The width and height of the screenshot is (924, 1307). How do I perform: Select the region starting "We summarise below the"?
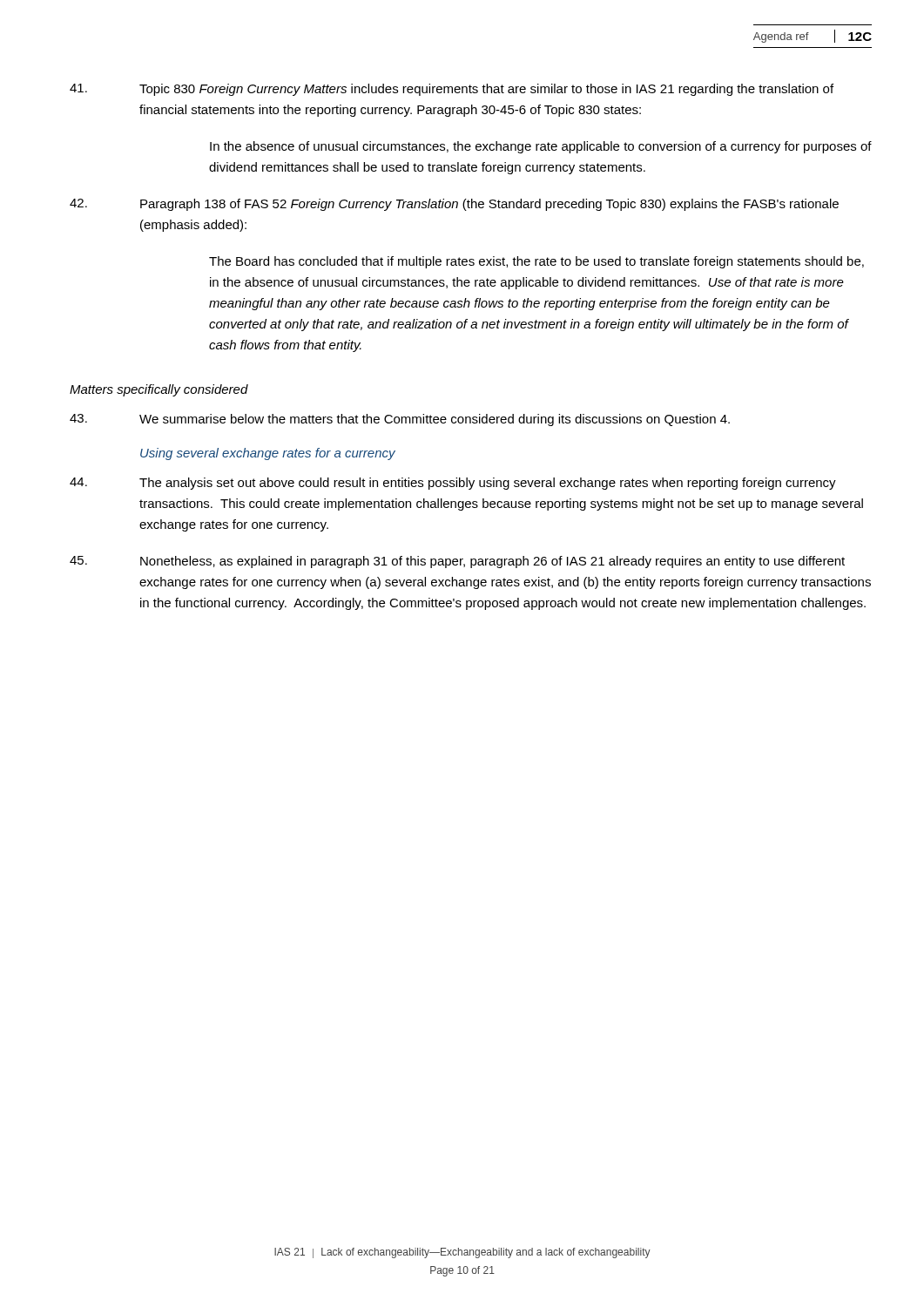(471, 419)
